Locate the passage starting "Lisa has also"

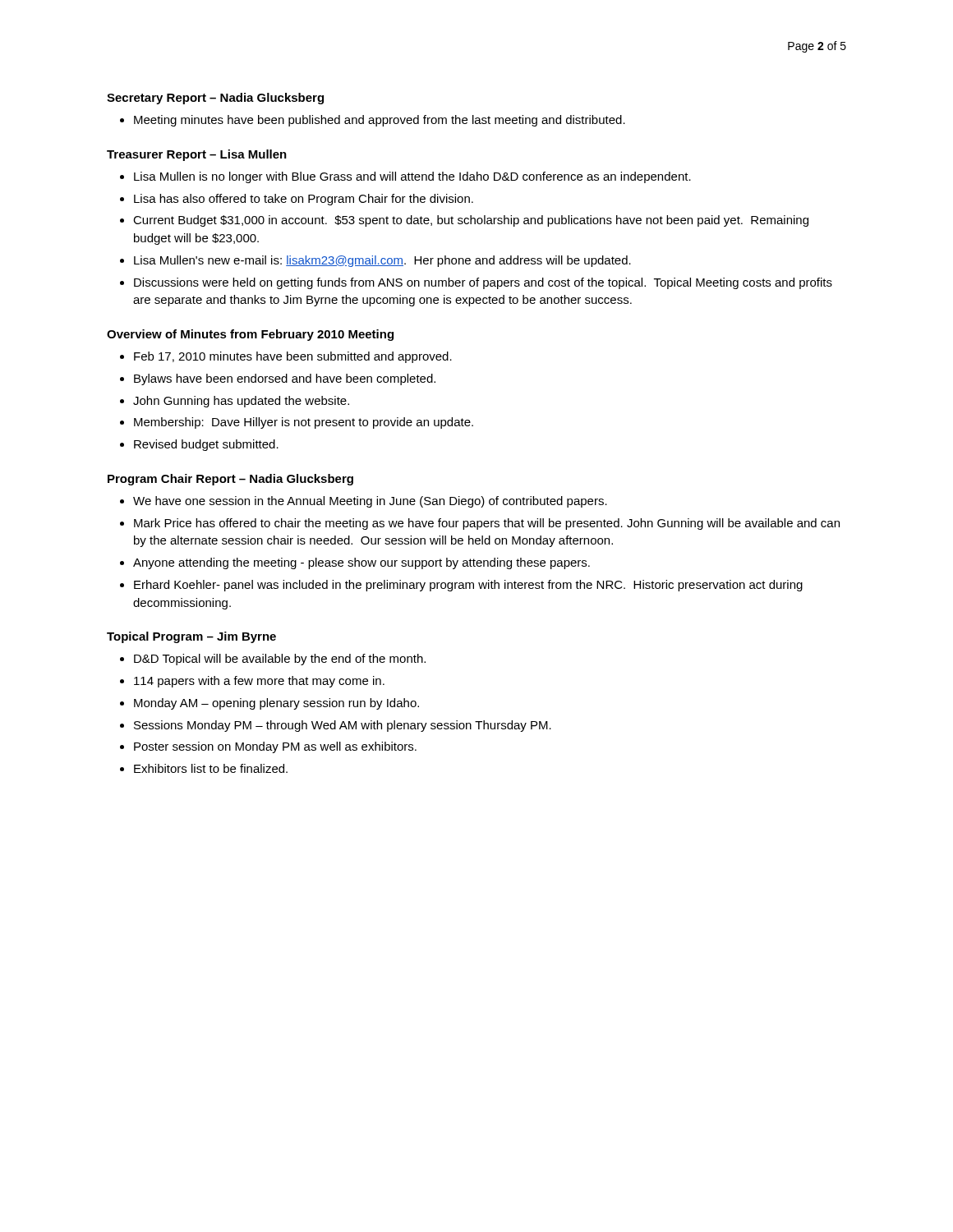[304, 198]
